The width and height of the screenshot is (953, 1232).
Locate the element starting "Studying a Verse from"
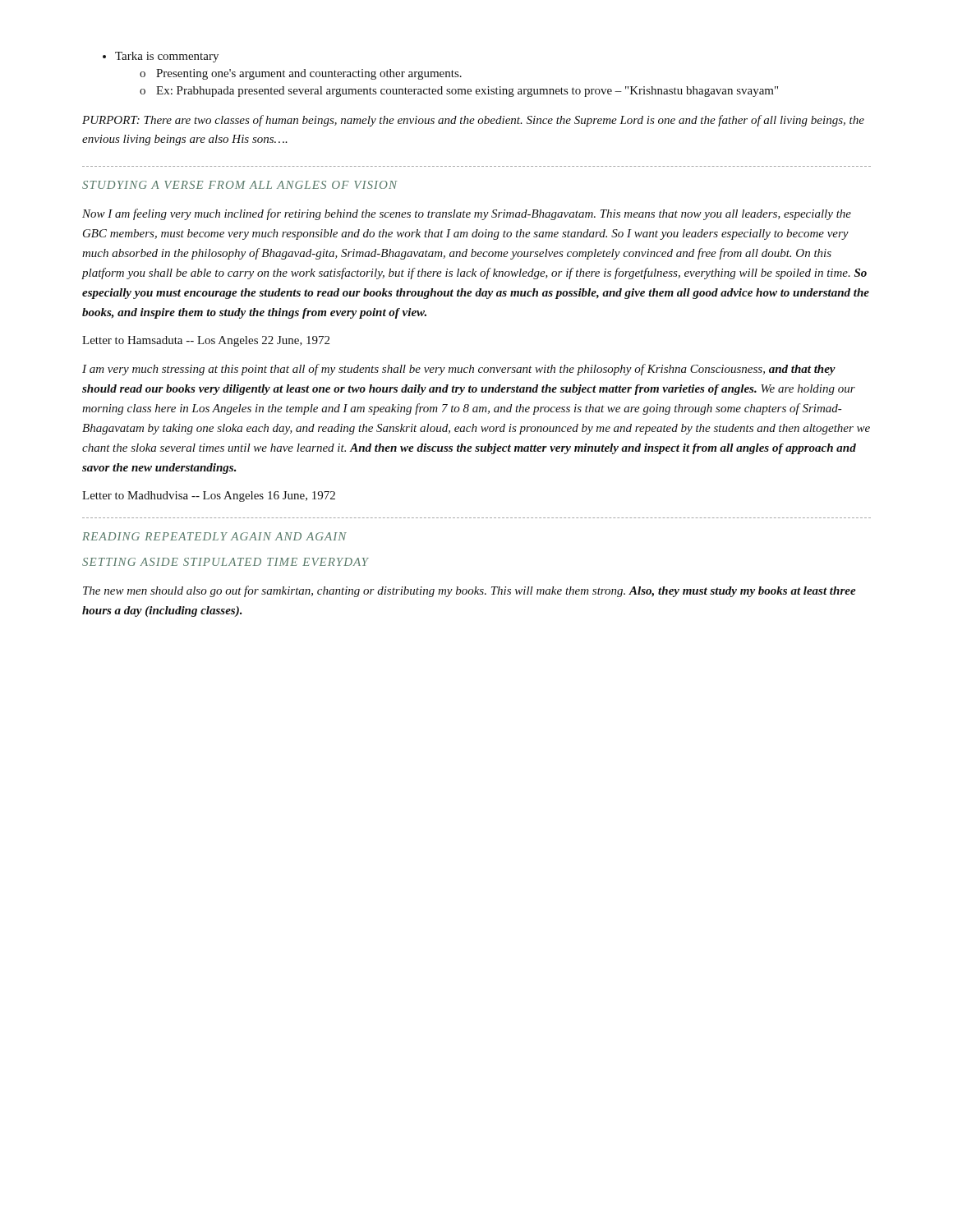click(240, 184)
